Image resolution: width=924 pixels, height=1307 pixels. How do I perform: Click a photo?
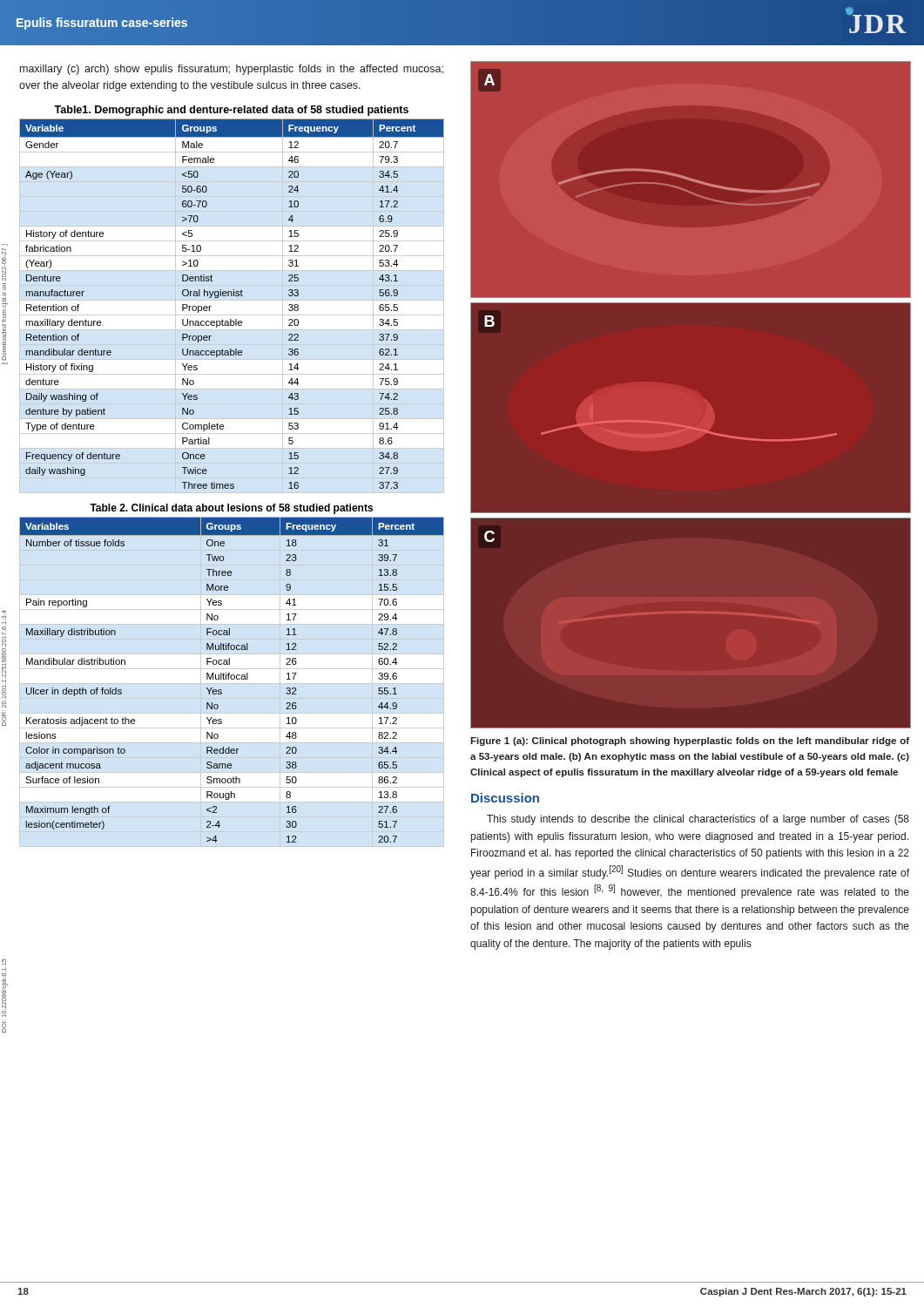tap(690, 395)
